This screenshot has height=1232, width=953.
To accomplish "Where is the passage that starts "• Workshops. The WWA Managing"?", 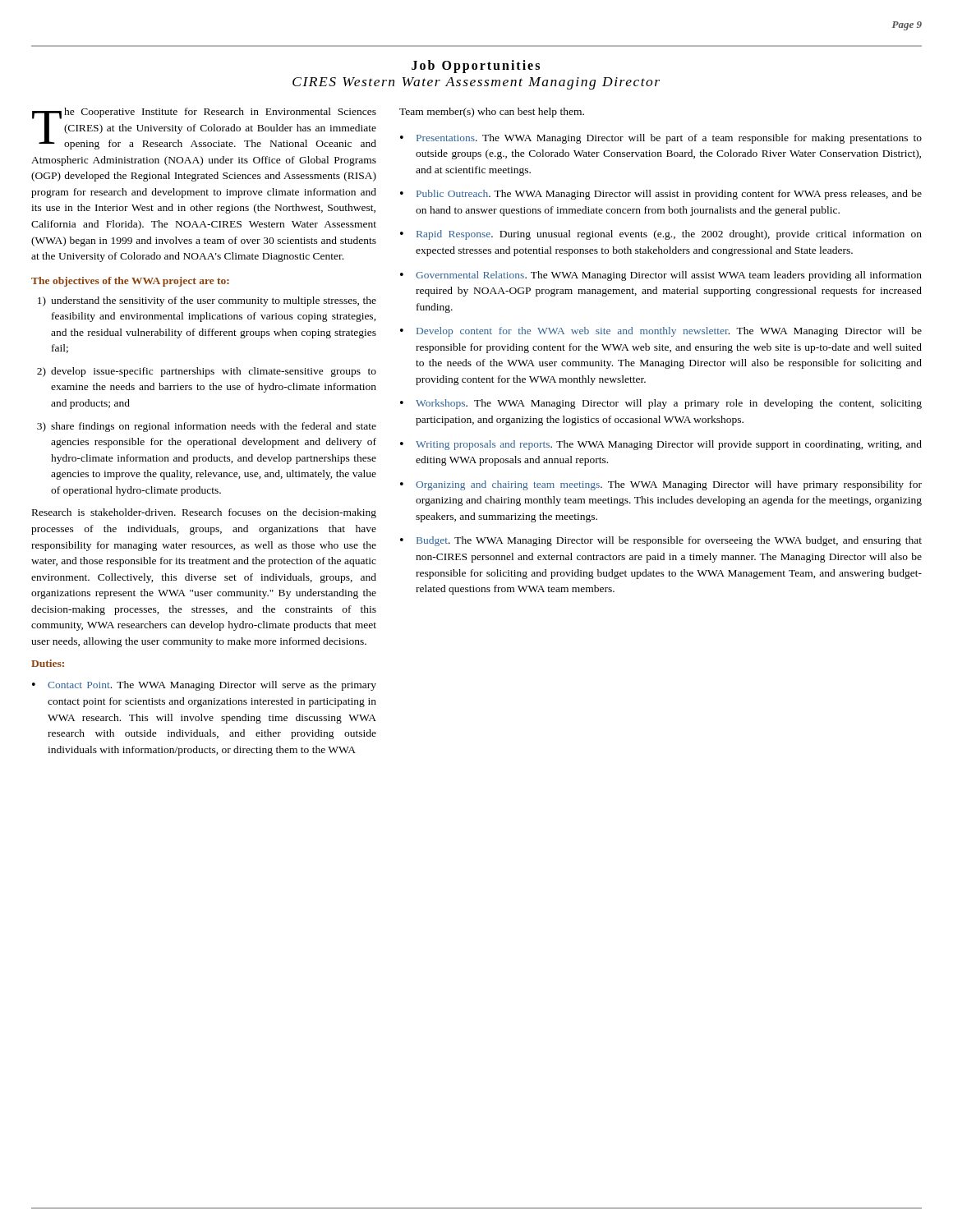I will (661, 411).
